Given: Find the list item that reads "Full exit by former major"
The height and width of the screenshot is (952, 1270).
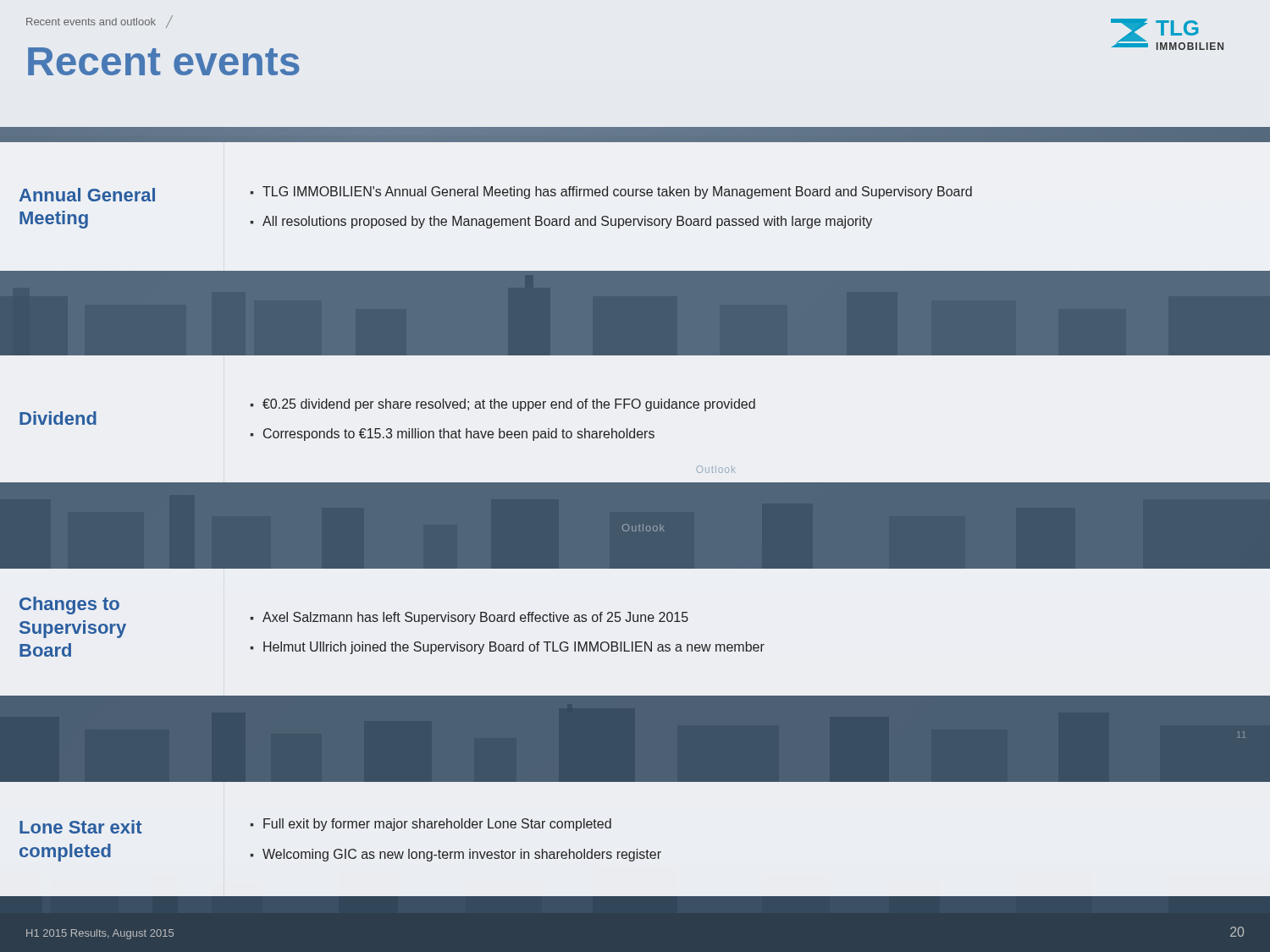Looking at the screenshot, I should tap(437, 824).
